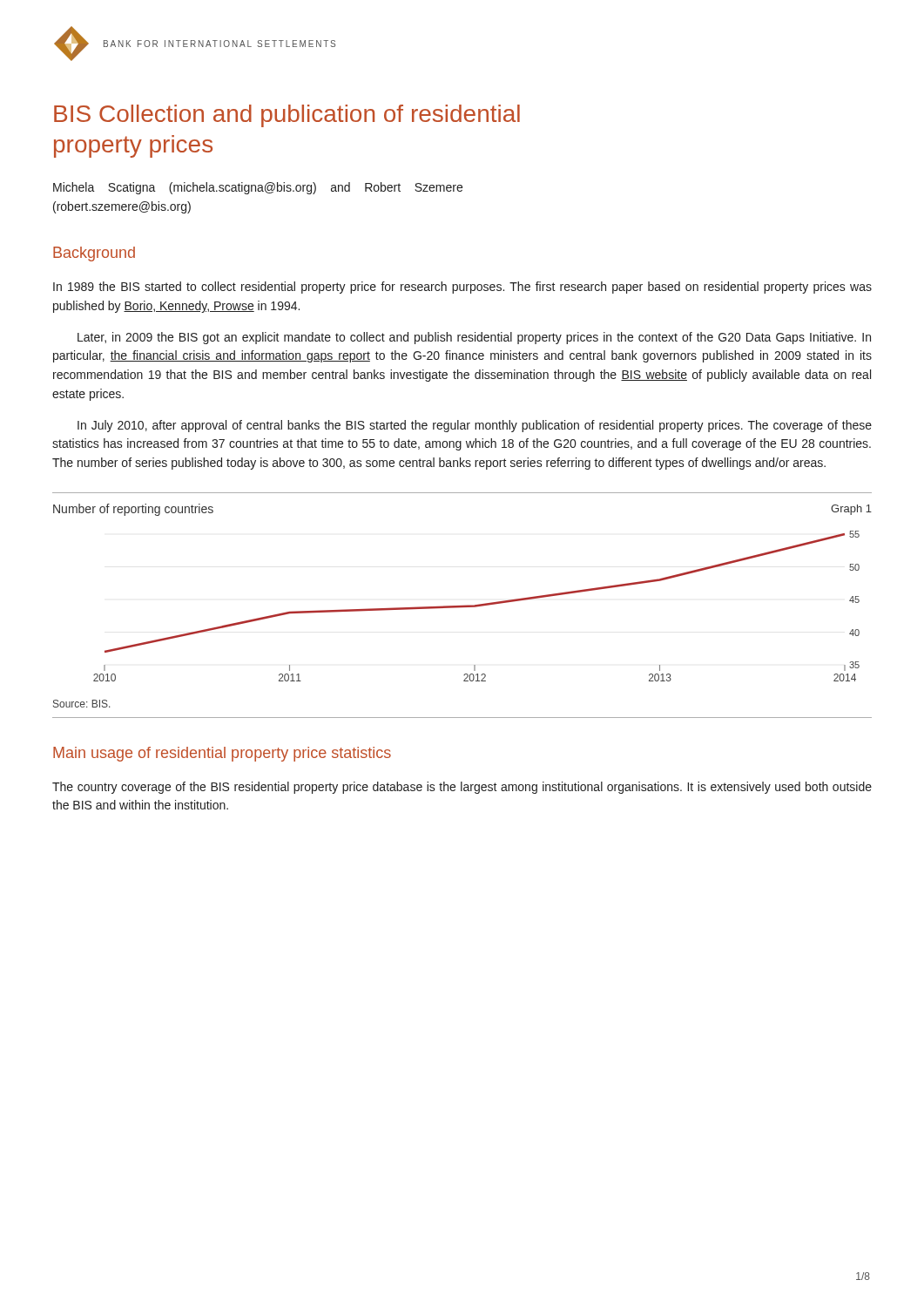Point to "Main usage of residential property price statistics"
This screenshot has width=924, height=1307.
(x=222, y=752)
